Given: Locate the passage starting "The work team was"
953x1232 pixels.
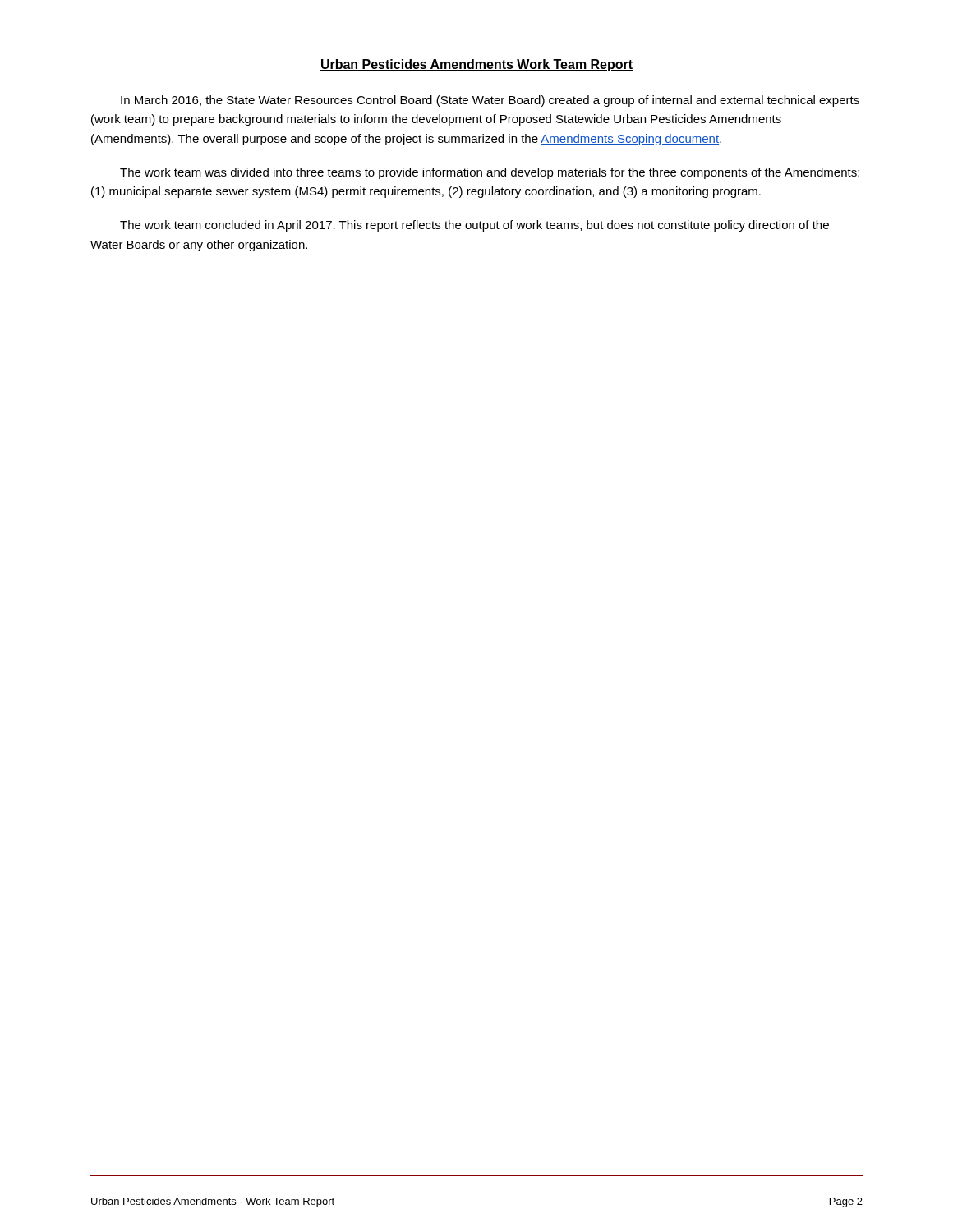Looking at the screenshot, I should click(x=475, y=181).
